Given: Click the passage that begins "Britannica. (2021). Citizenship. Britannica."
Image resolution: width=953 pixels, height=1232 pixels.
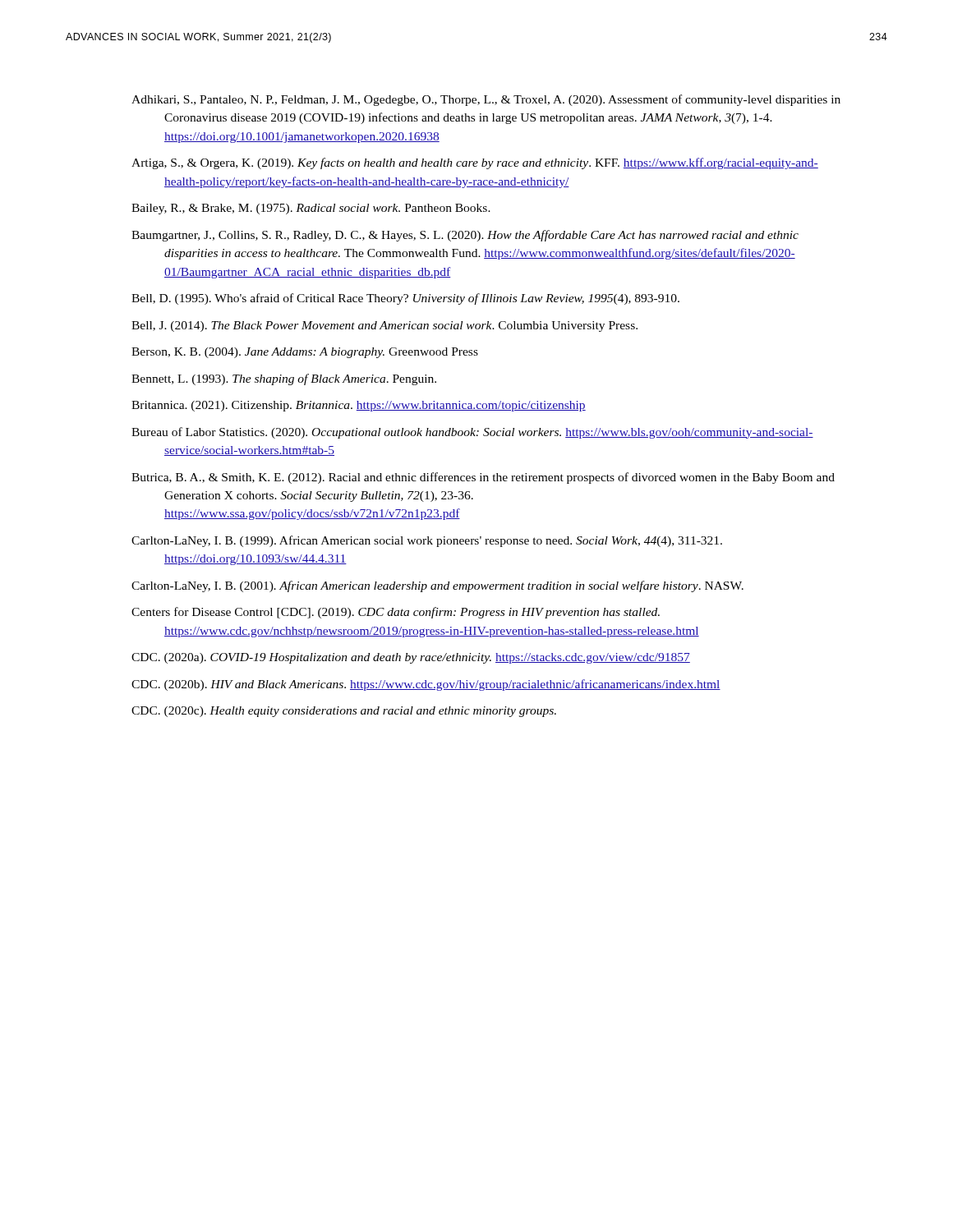Looking at the screenshot, I should 358,405.
